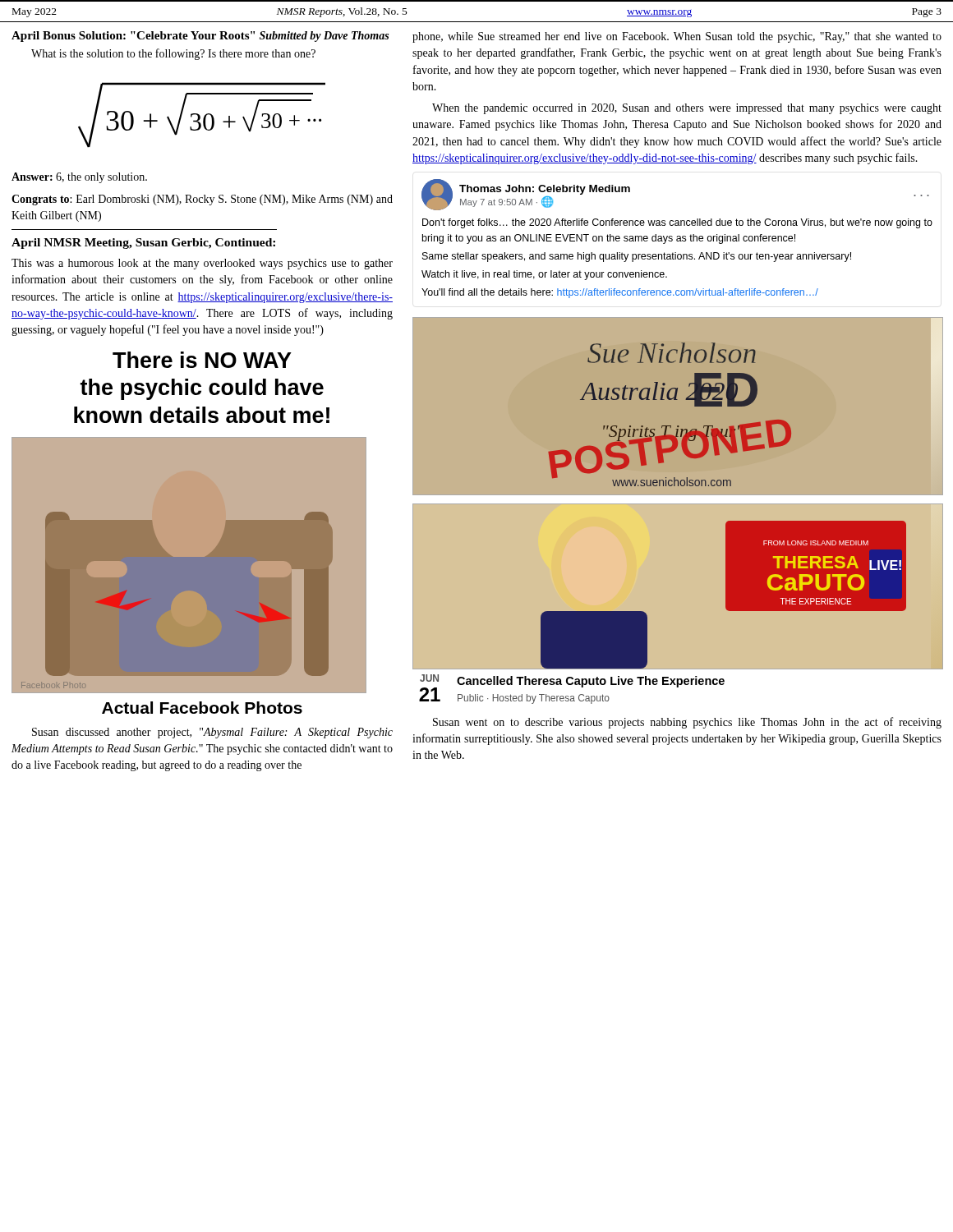The width and height of the screenshot is (953, 1232).
Task: Select the text starting "Susan went on to describe various projects"
Action: coord(677,739)
